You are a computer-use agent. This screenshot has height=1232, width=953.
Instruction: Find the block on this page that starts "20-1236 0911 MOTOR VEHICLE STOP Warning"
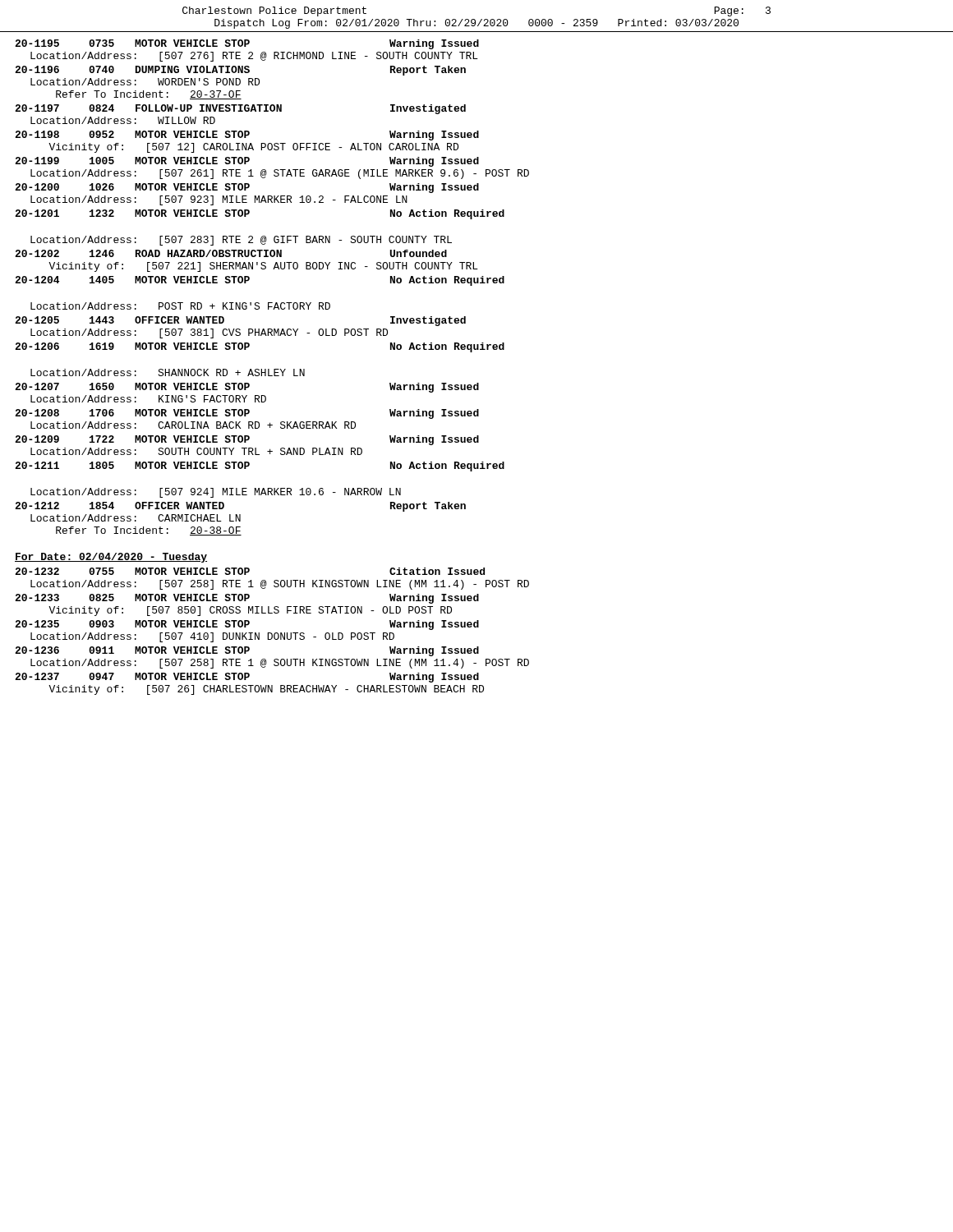pos(476,657)
